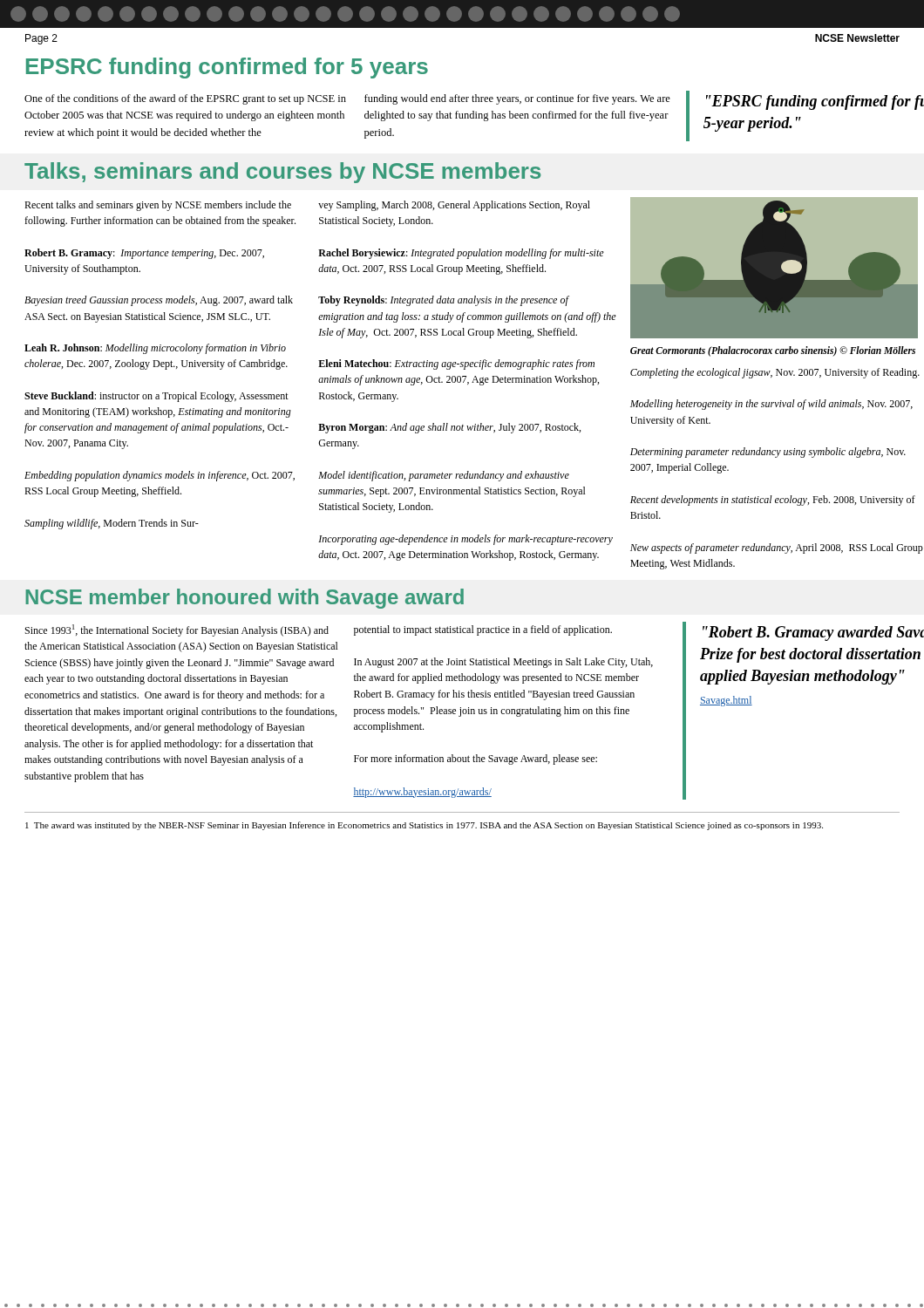Select the text block starting "potential to impact statistical practice"
924x1308 pixels.
pyautogui.click(x=503, y=710)
